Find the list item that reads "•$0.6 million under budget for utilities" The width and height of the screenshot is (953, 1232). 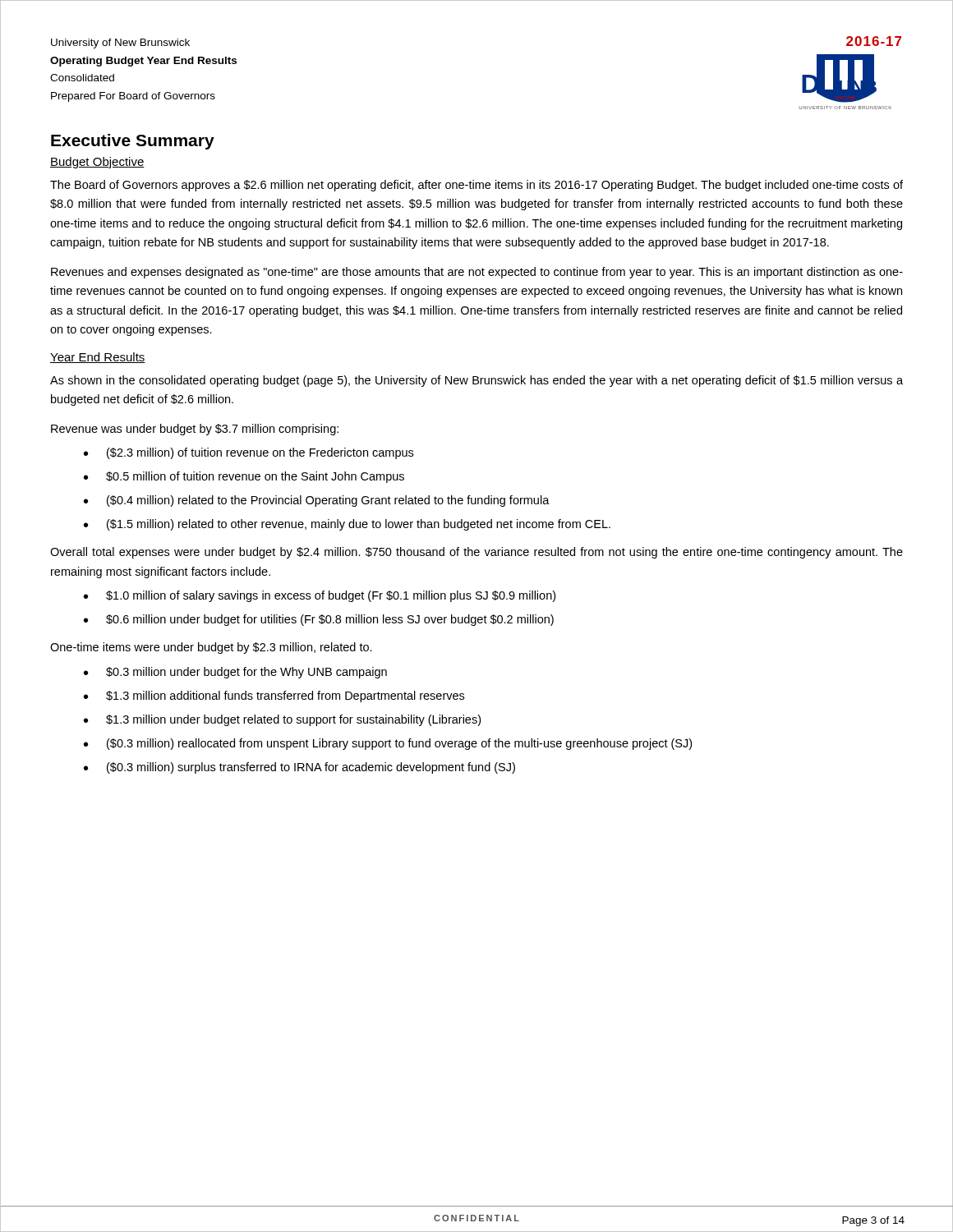click(x=319, y=620)
